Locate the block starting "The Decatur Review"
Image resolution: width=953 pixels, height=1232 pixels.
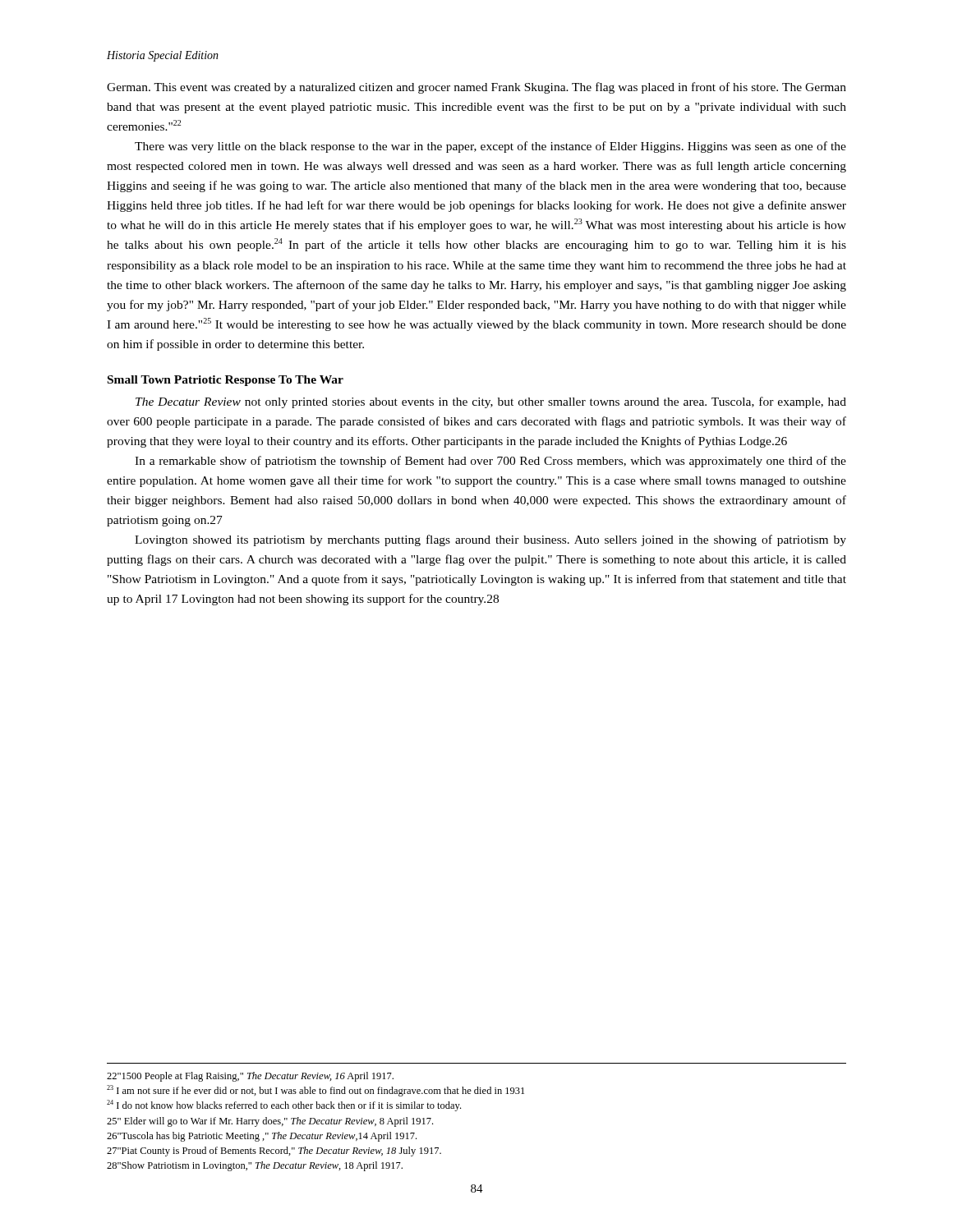coord(476,500)
